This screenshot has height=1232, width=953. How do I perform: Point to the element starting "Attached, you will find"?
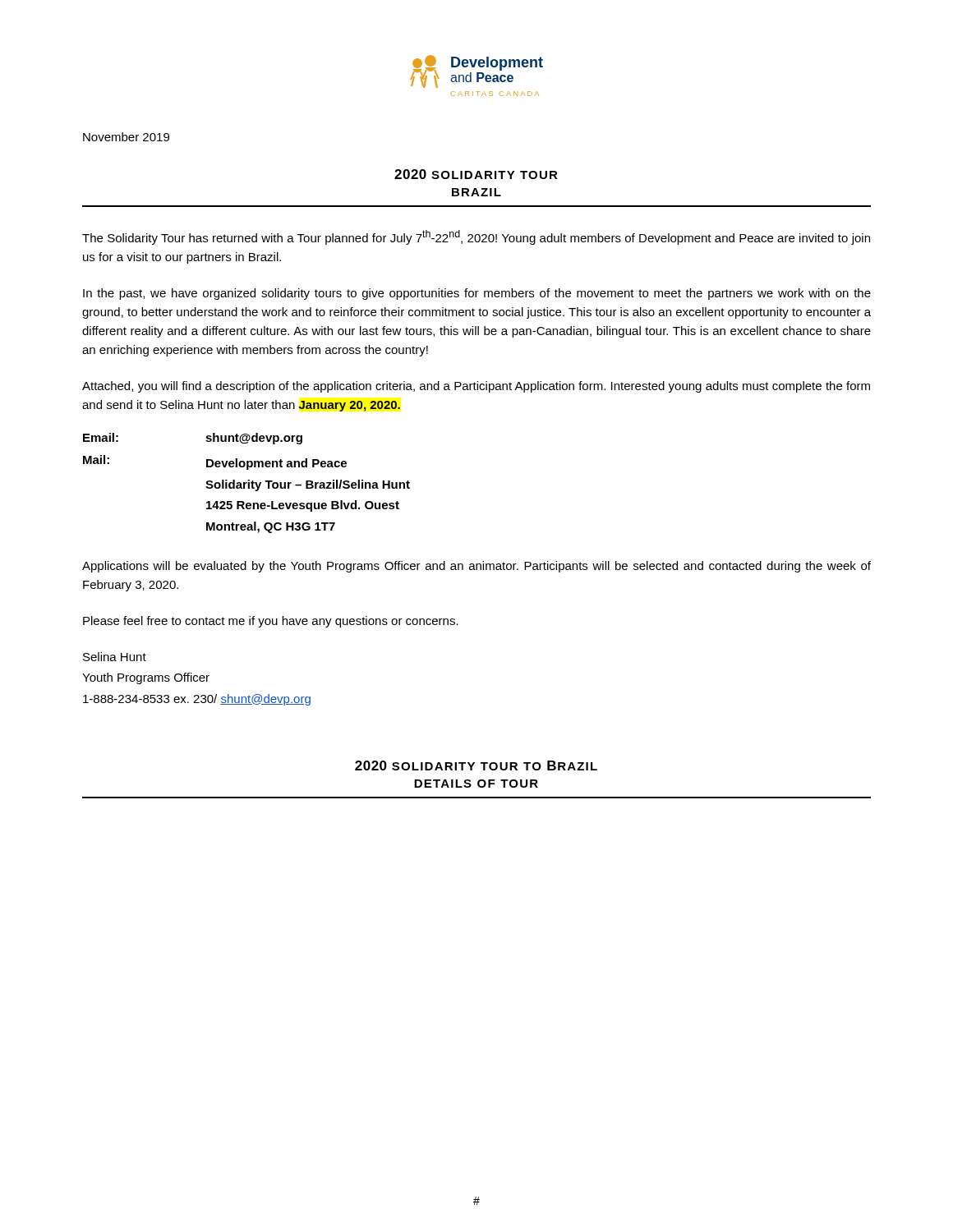tap(476, 395)
